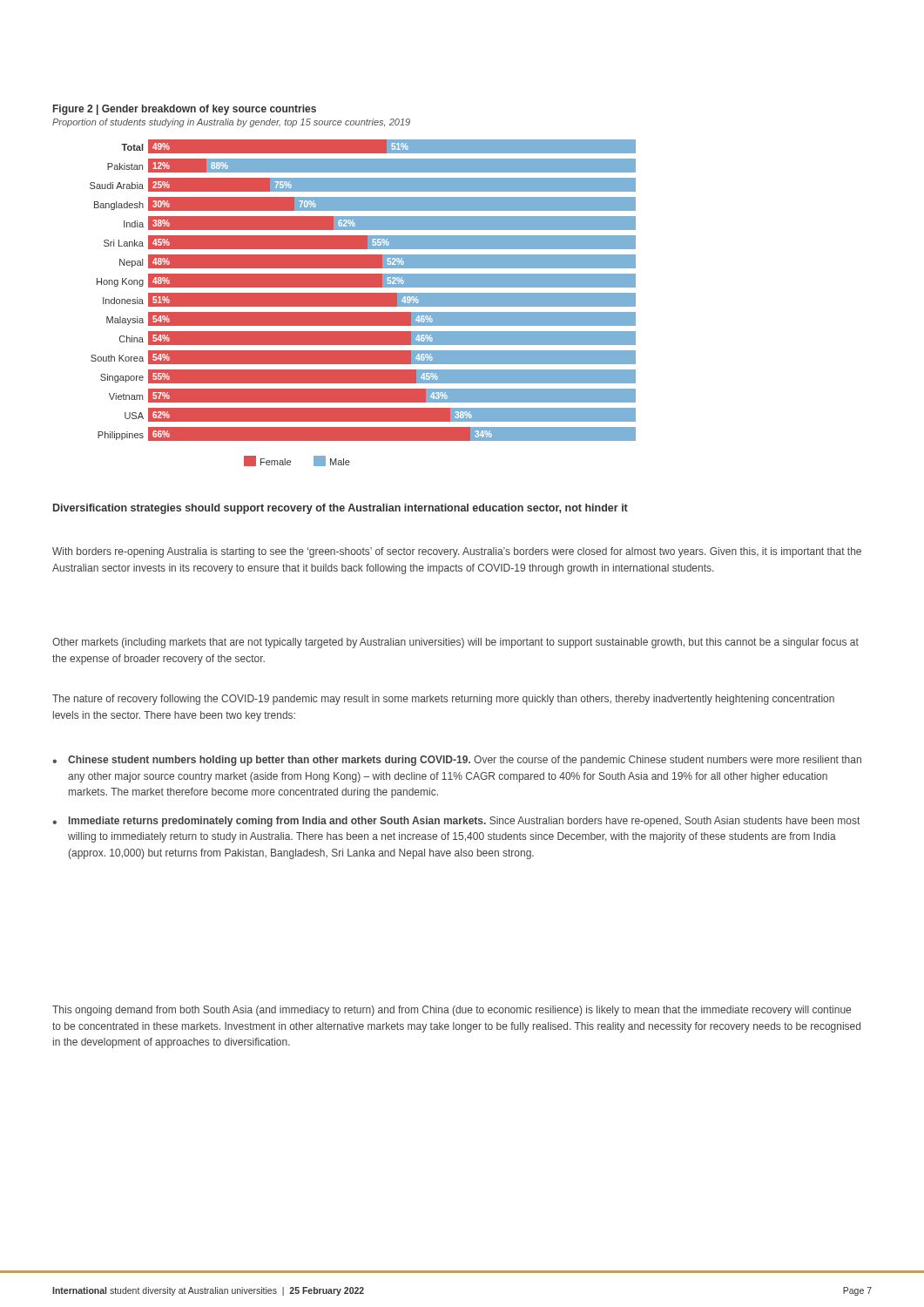Where is the passage that starts "Other markets (including markets that"?
Image resolution: width=924 pixels, height=1307 pixels.
click(455, 650)
